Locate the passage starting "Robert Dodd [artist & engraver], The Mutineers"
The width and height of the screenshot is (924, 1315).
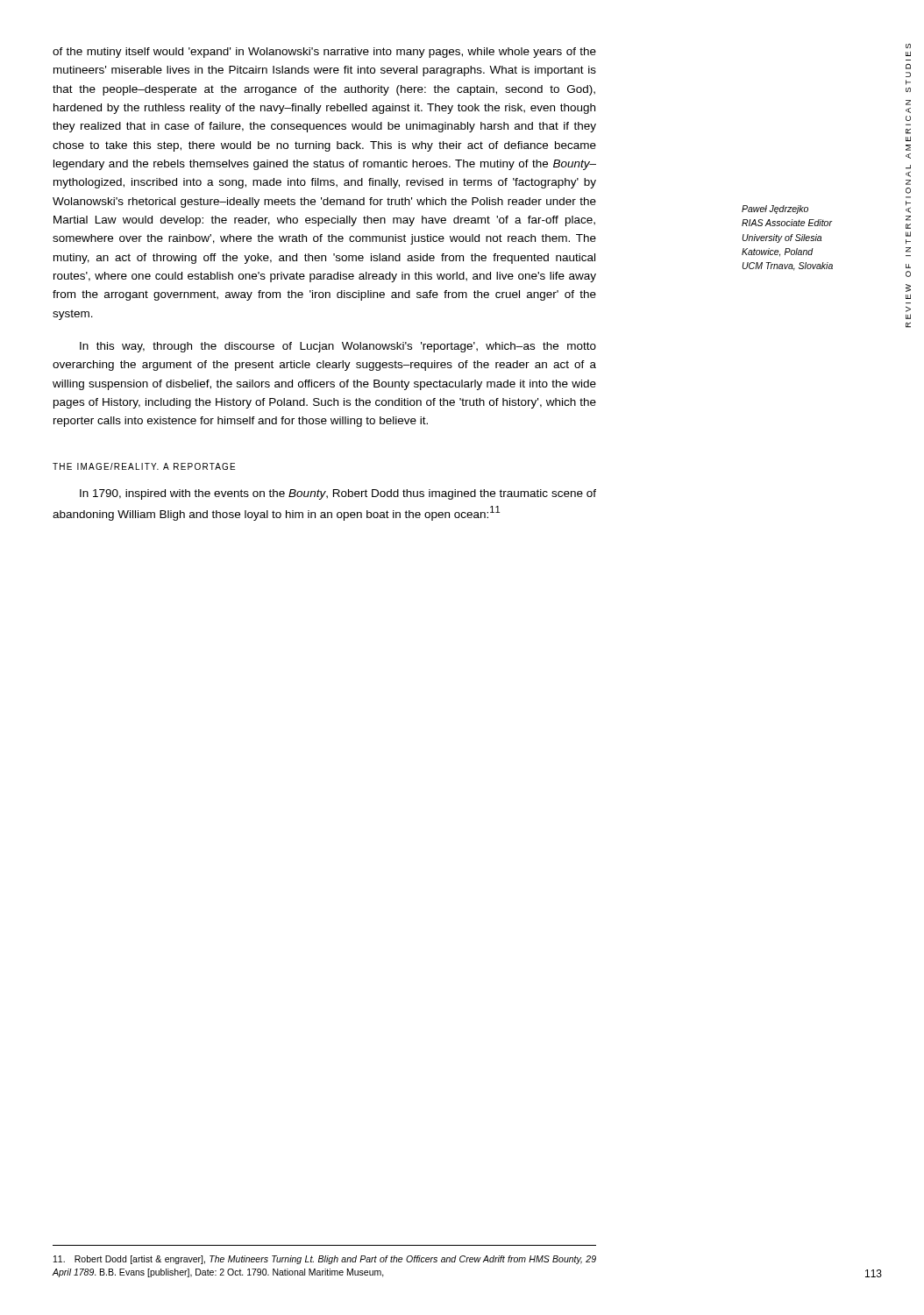tap(324, 1266)
